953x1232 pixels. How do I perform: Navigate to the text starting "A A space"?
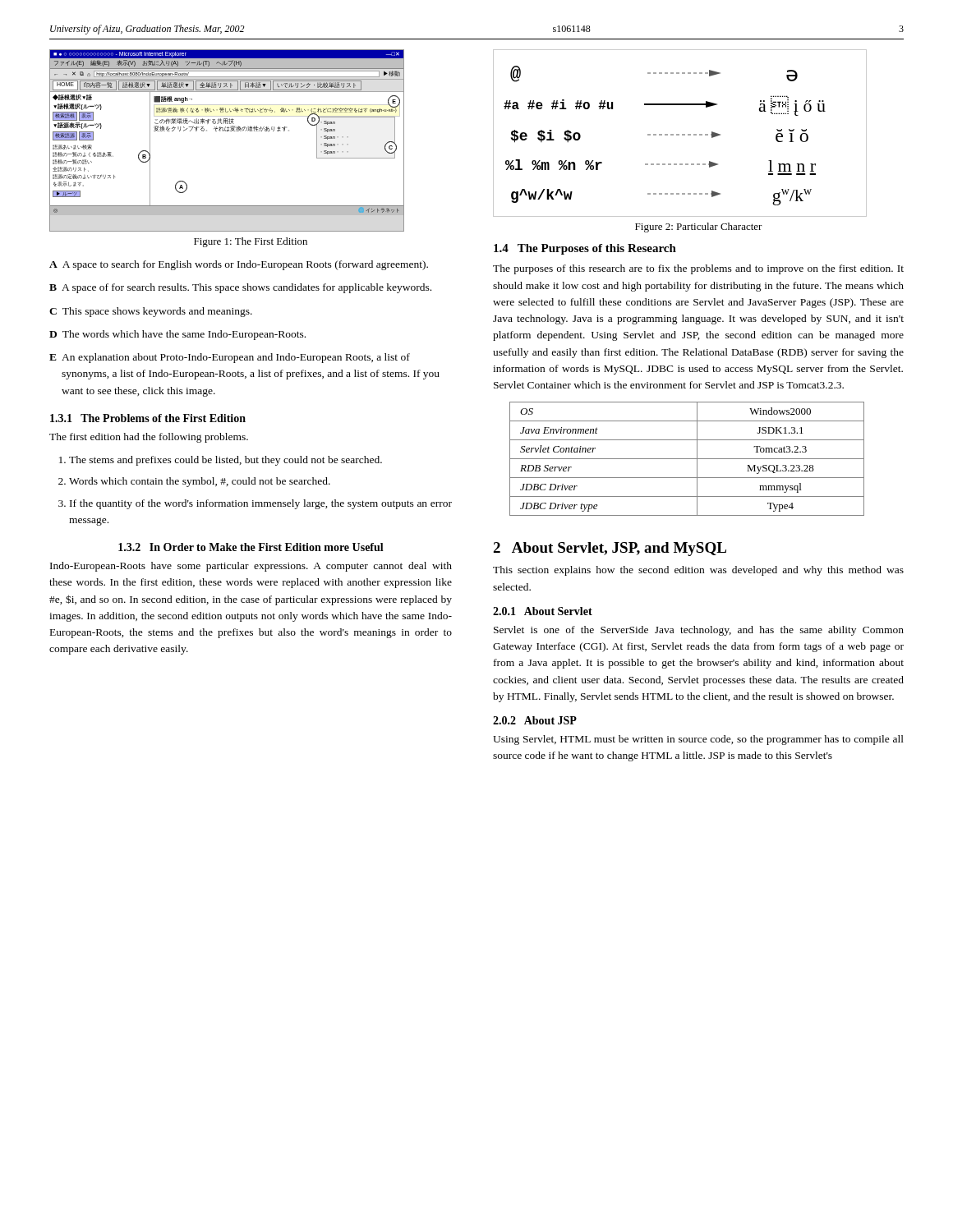point(239,265)
